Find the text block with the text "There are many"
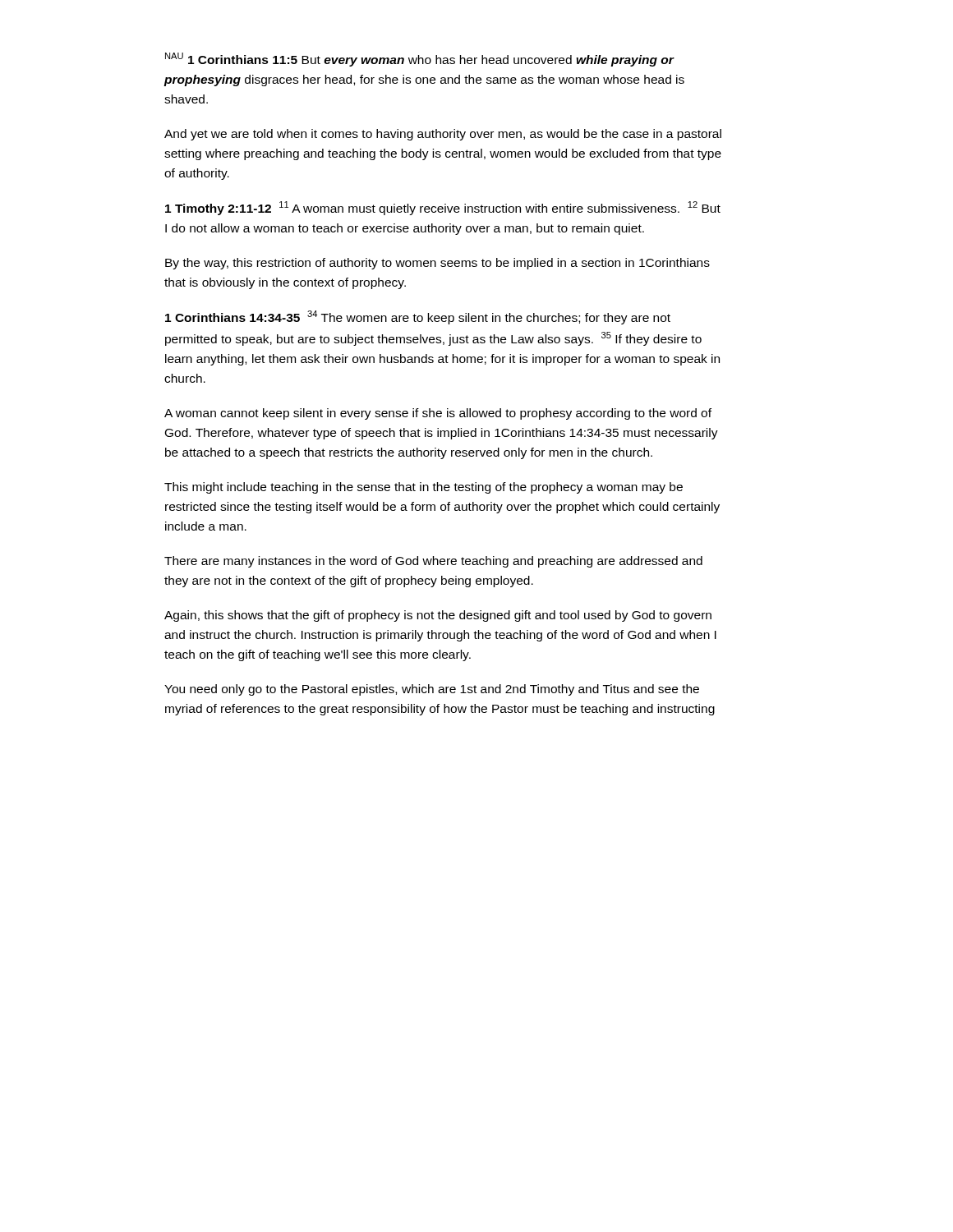 click(x=434, y=570)
